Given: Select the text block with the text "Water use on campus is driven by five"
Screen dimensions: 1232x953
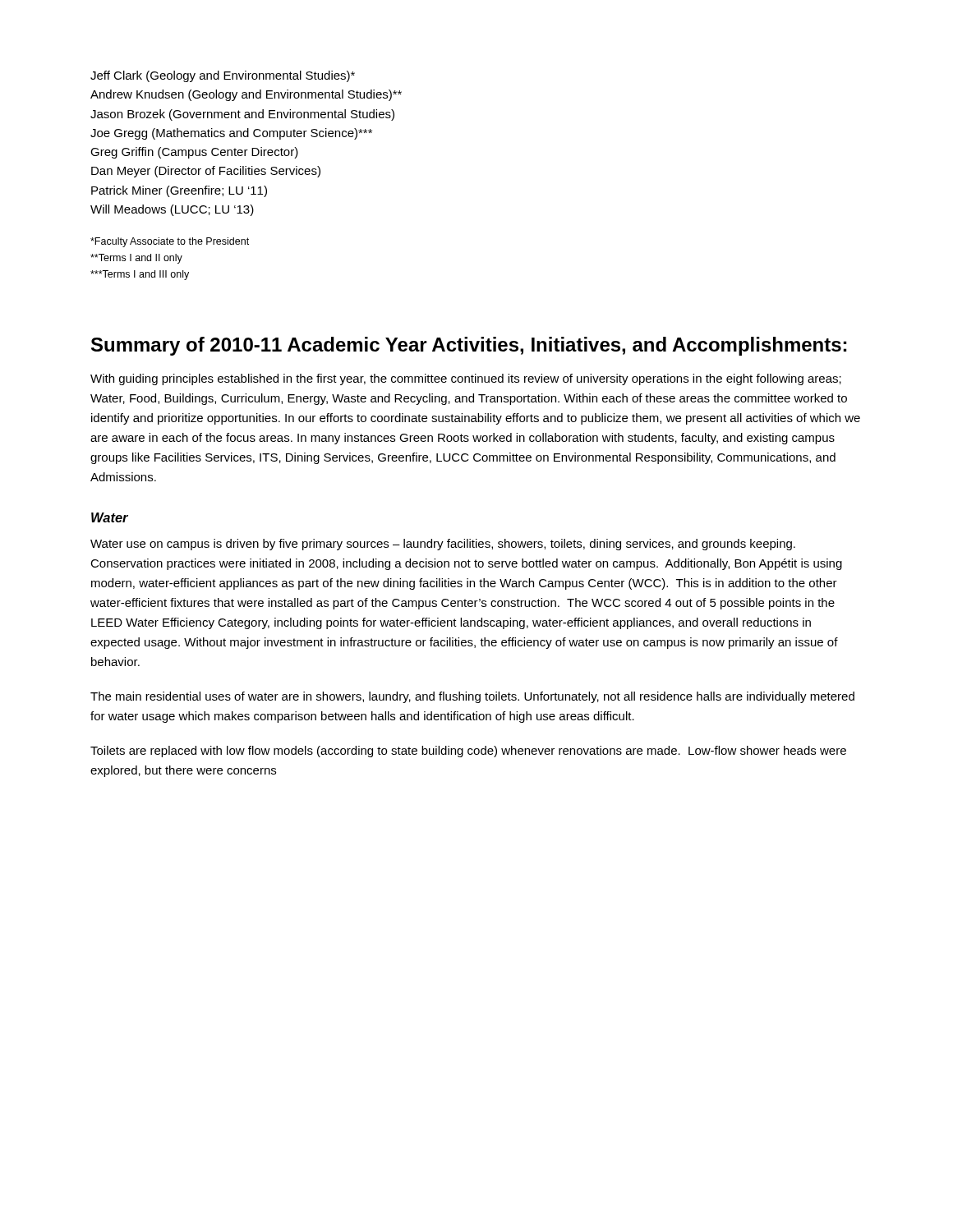Looking at the screenshot, I should [466, 603].
